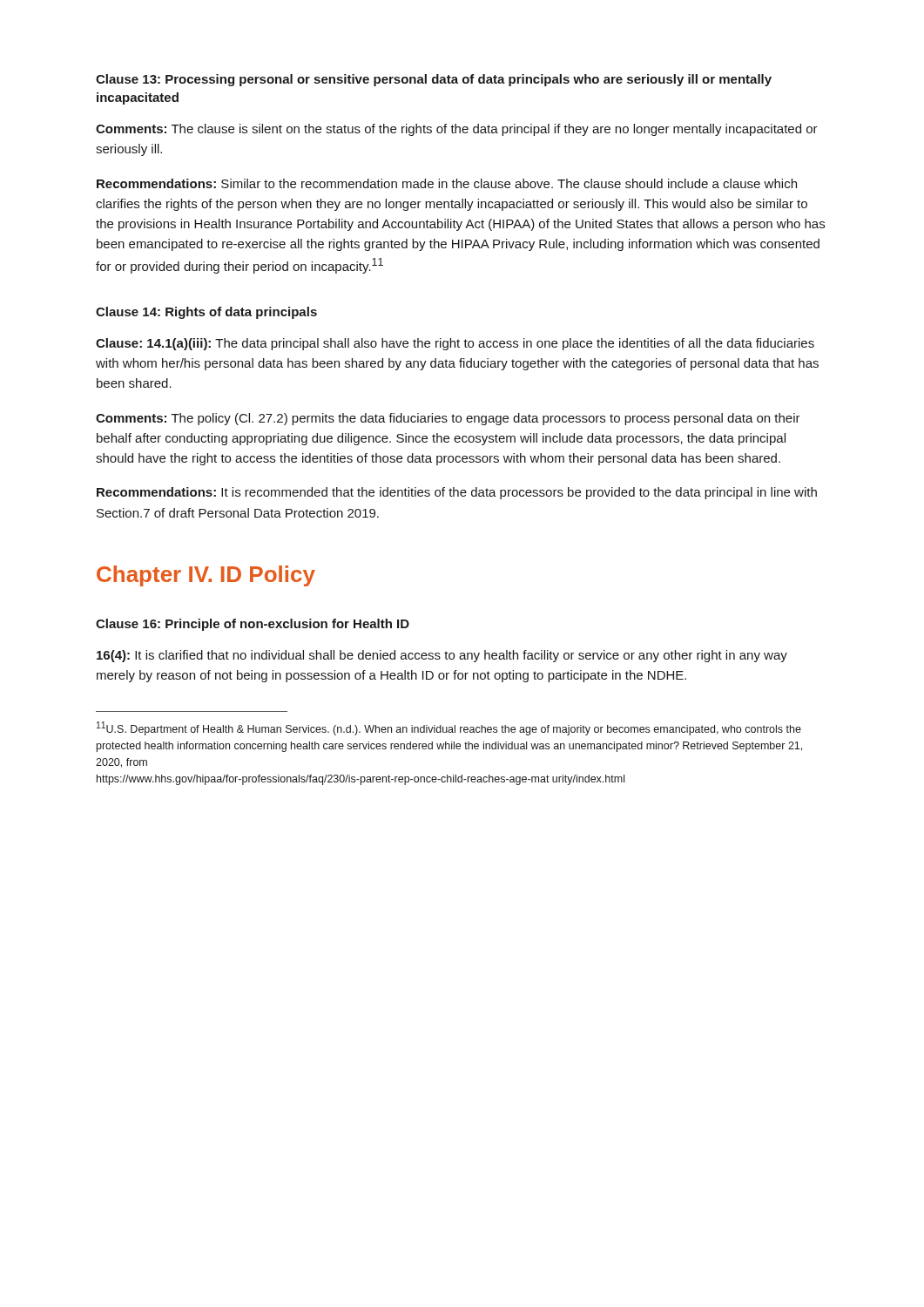Click on the text block that reads "Comments: The clause is silent"
Viewport: 924px width, 1307px height.
point(457,139)
